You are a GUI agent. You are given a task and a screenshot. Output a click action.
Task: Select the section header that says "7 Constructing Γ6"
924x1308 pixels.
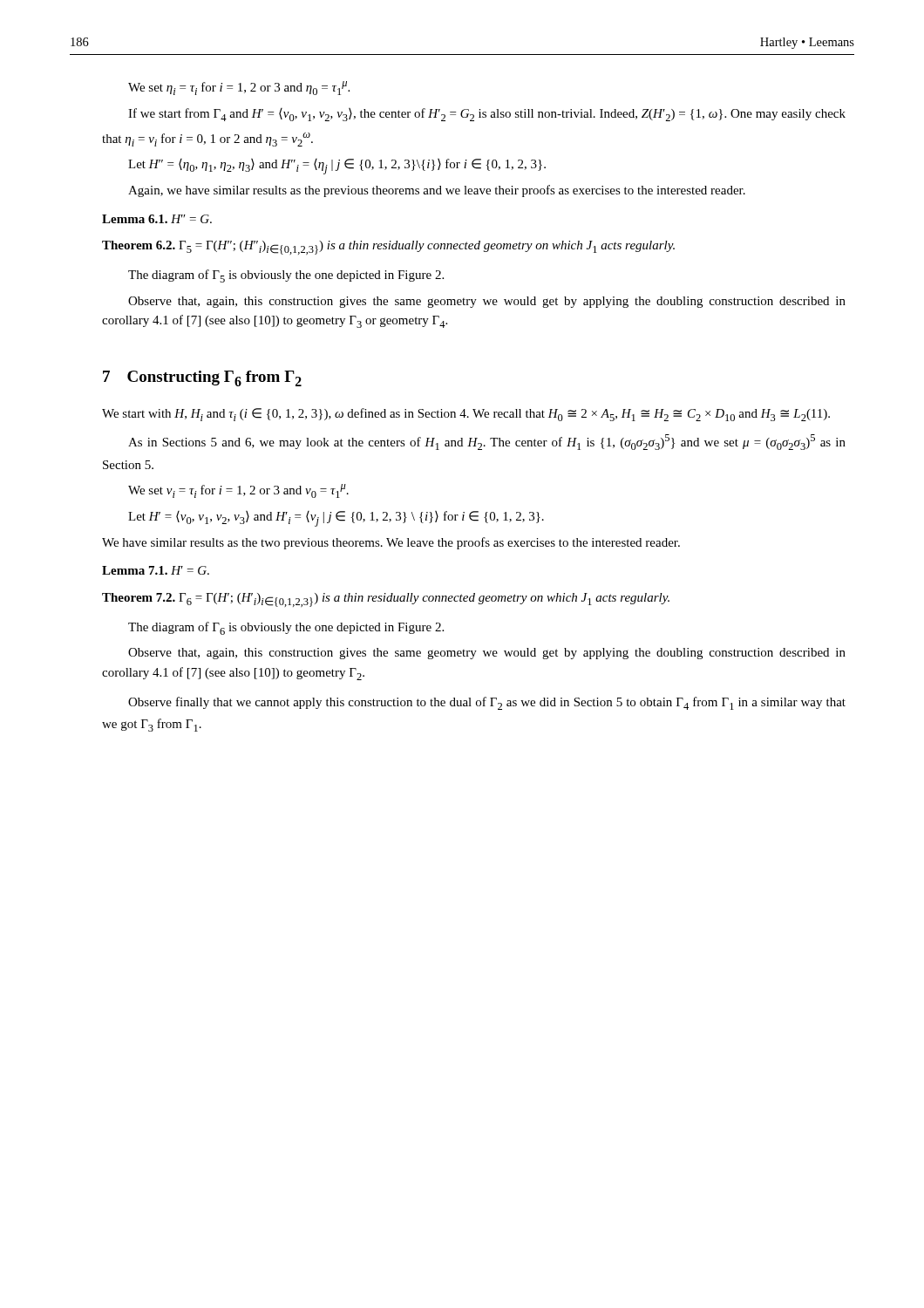tap(202, 378)
